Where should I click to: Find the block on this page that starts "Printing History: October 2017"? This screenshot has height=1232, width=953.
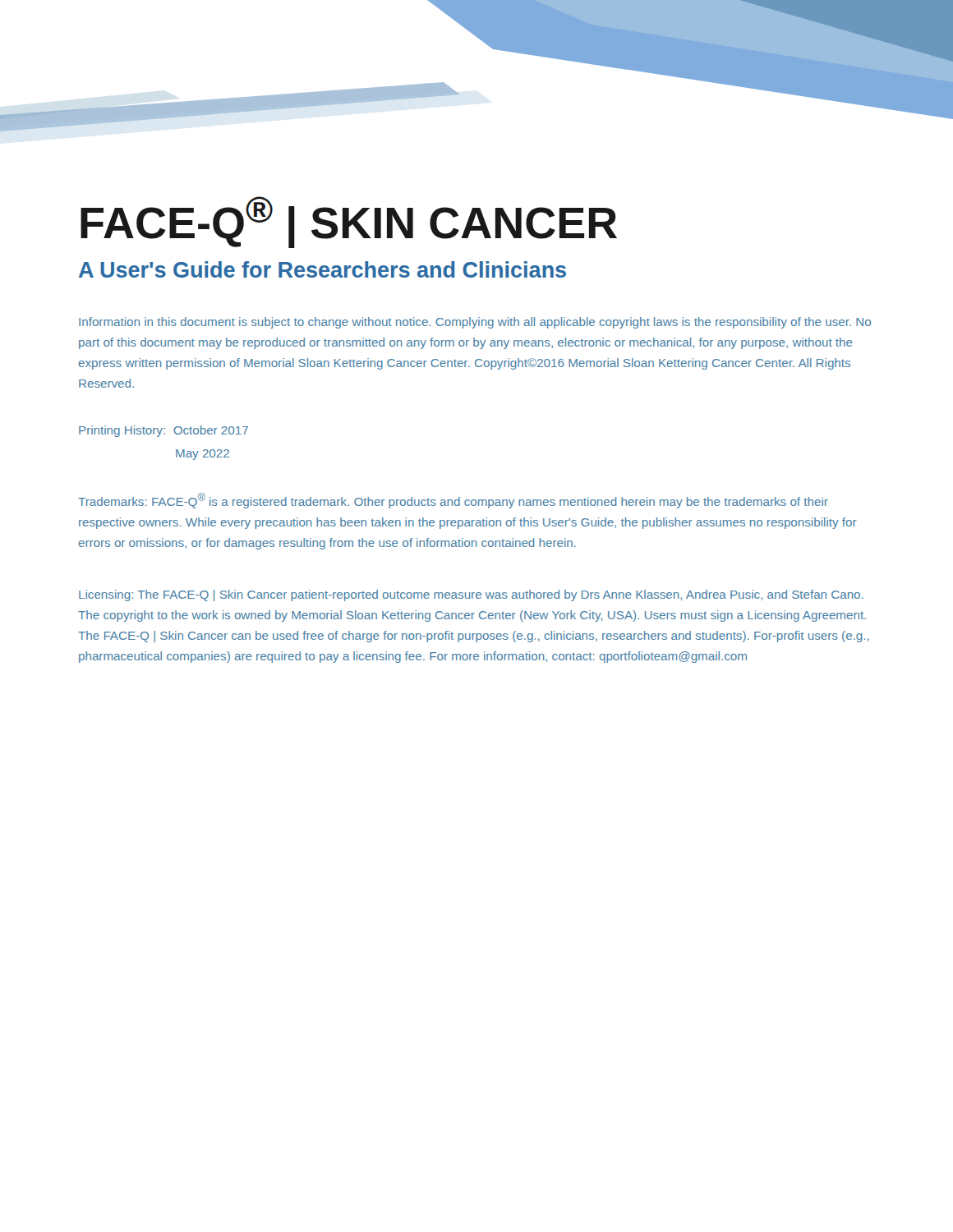pos(163,444)
